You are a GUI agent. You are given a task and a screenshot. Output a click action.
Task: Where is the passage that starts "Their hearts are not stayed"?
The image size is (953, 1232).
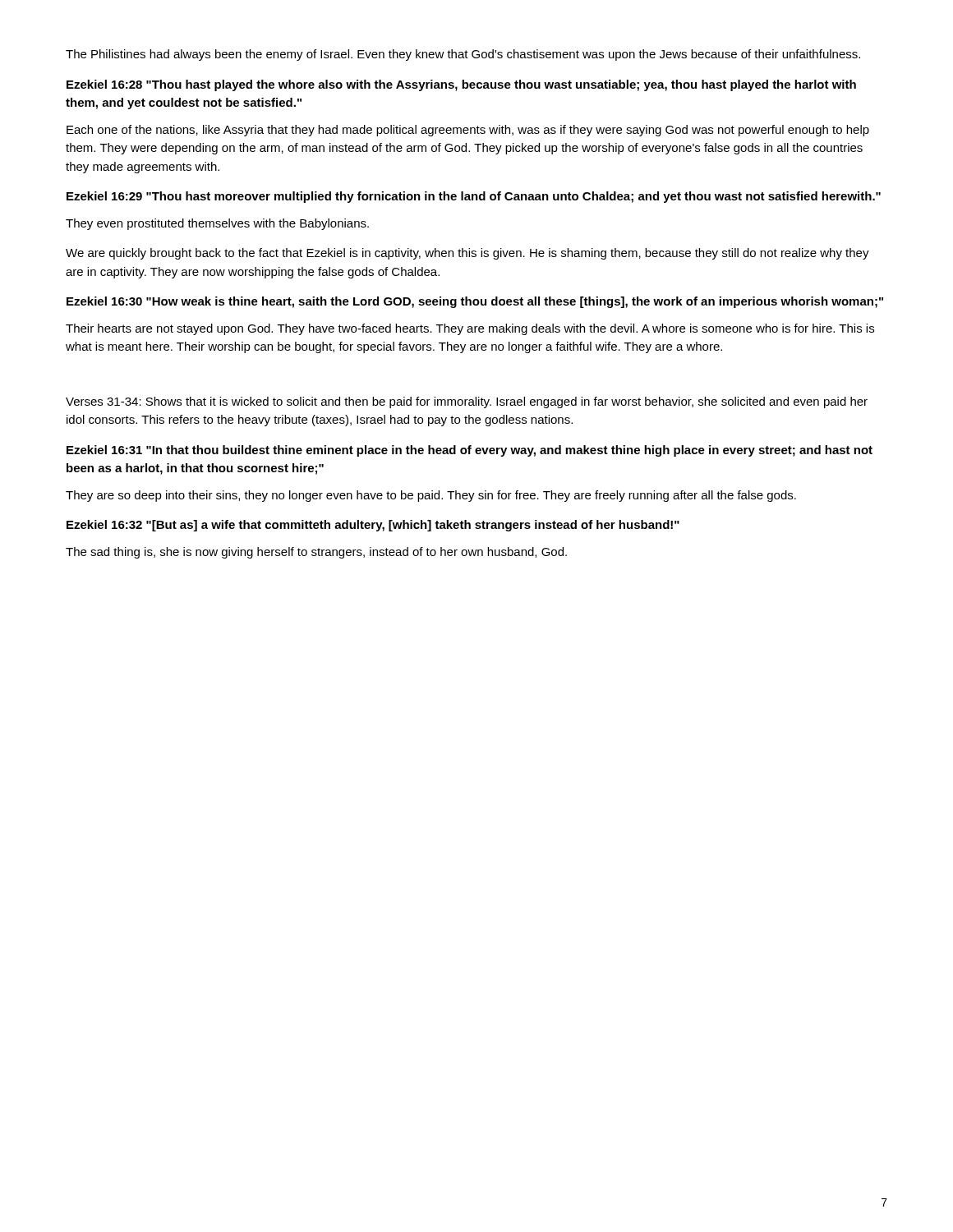click(x=470, y=337)
